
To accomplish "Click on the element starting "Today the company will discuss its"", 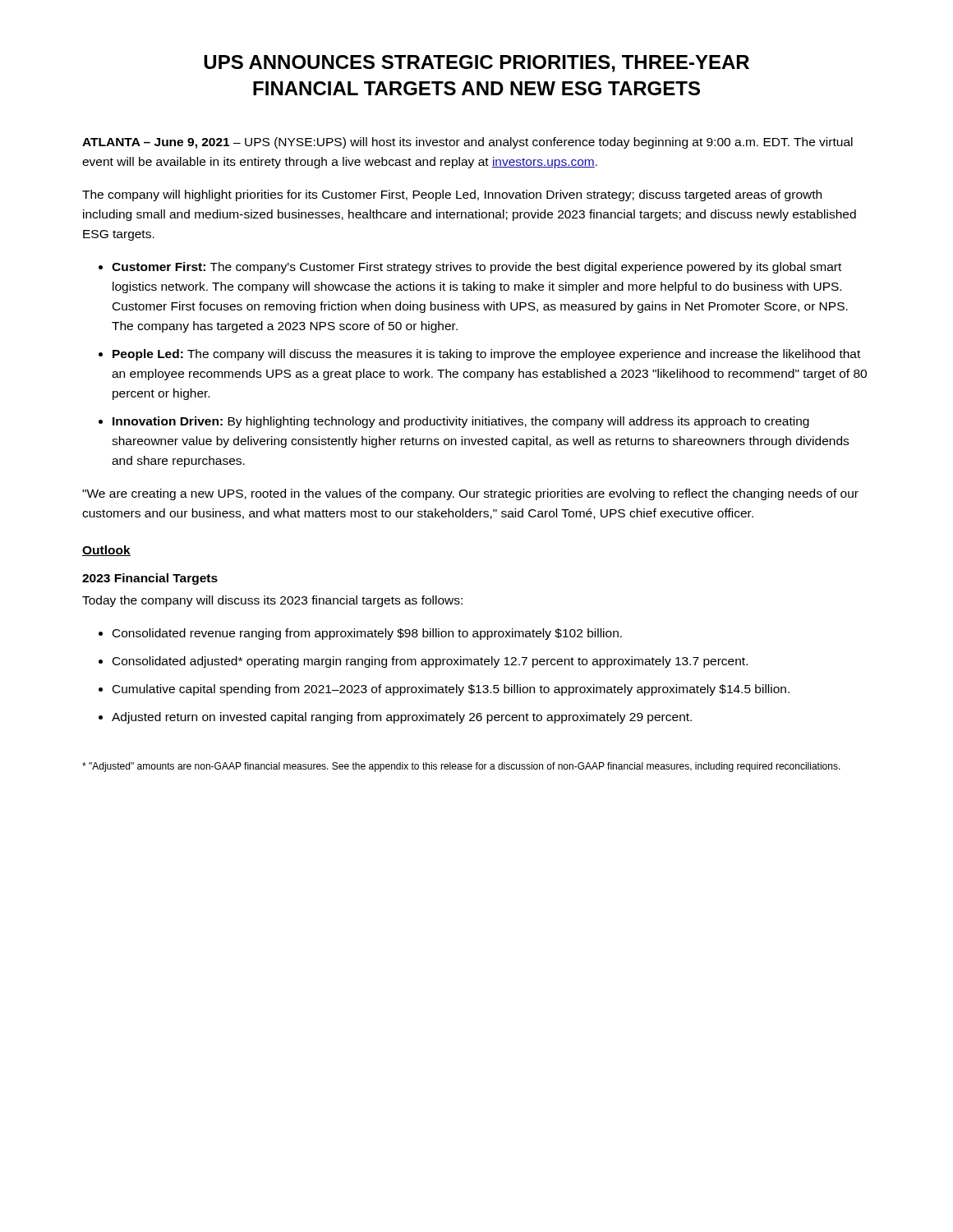I will click(273, 600).
